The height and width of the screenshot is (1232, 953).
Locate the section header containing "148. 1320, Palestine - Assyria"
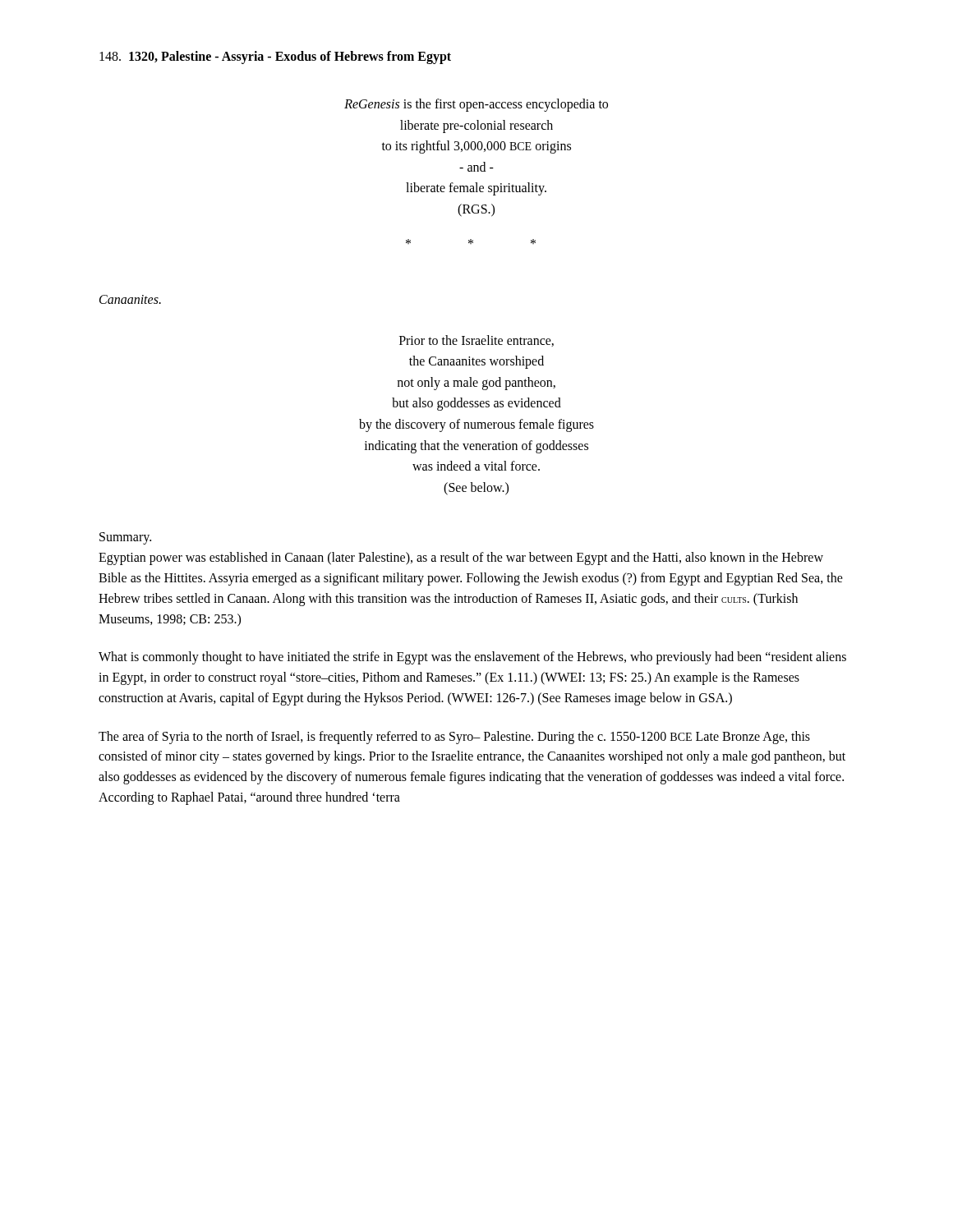tap(275, 56)
